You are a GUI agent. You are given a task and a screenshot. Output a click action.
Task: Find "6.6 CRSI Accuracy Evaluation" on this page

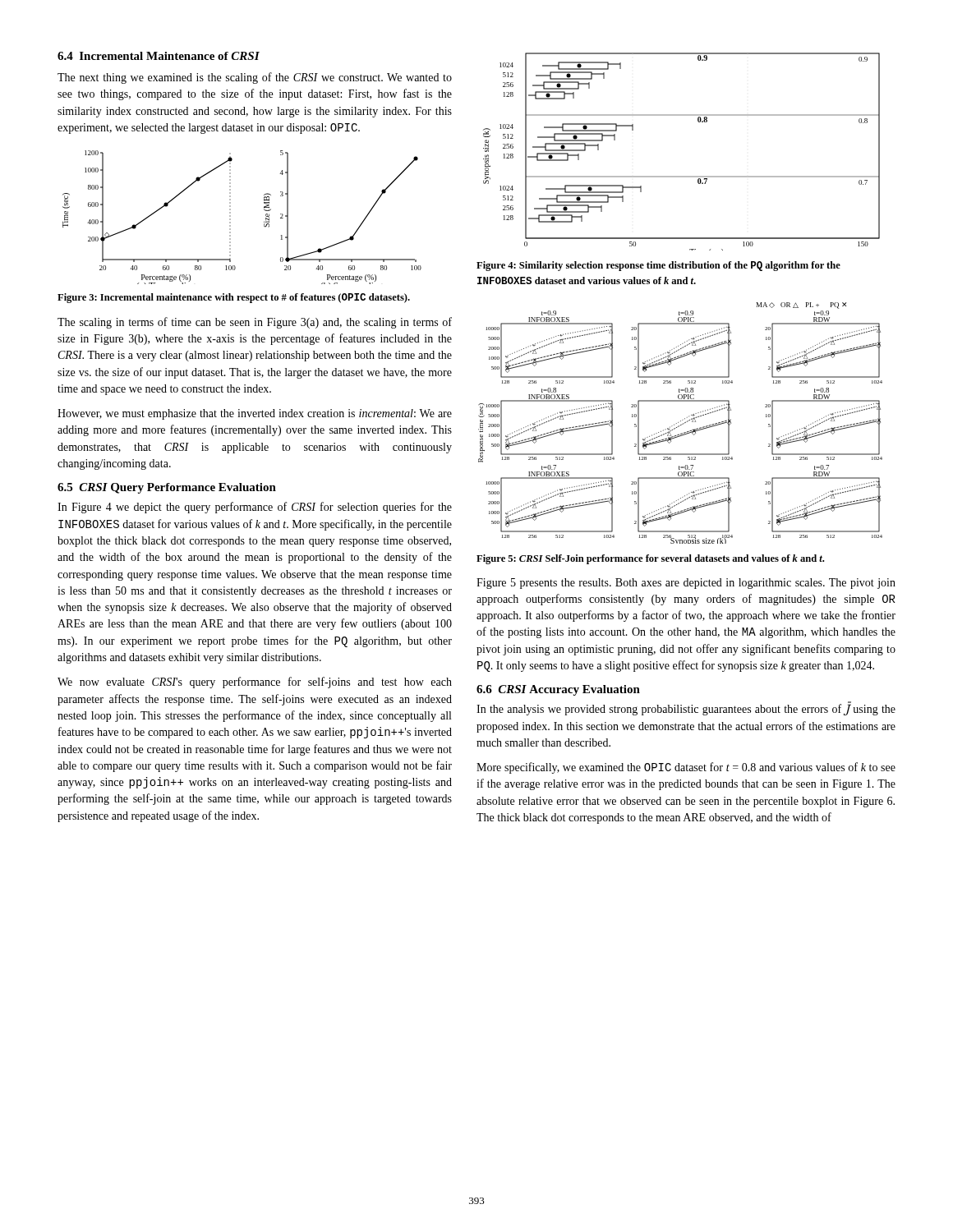tap(558, 690)
